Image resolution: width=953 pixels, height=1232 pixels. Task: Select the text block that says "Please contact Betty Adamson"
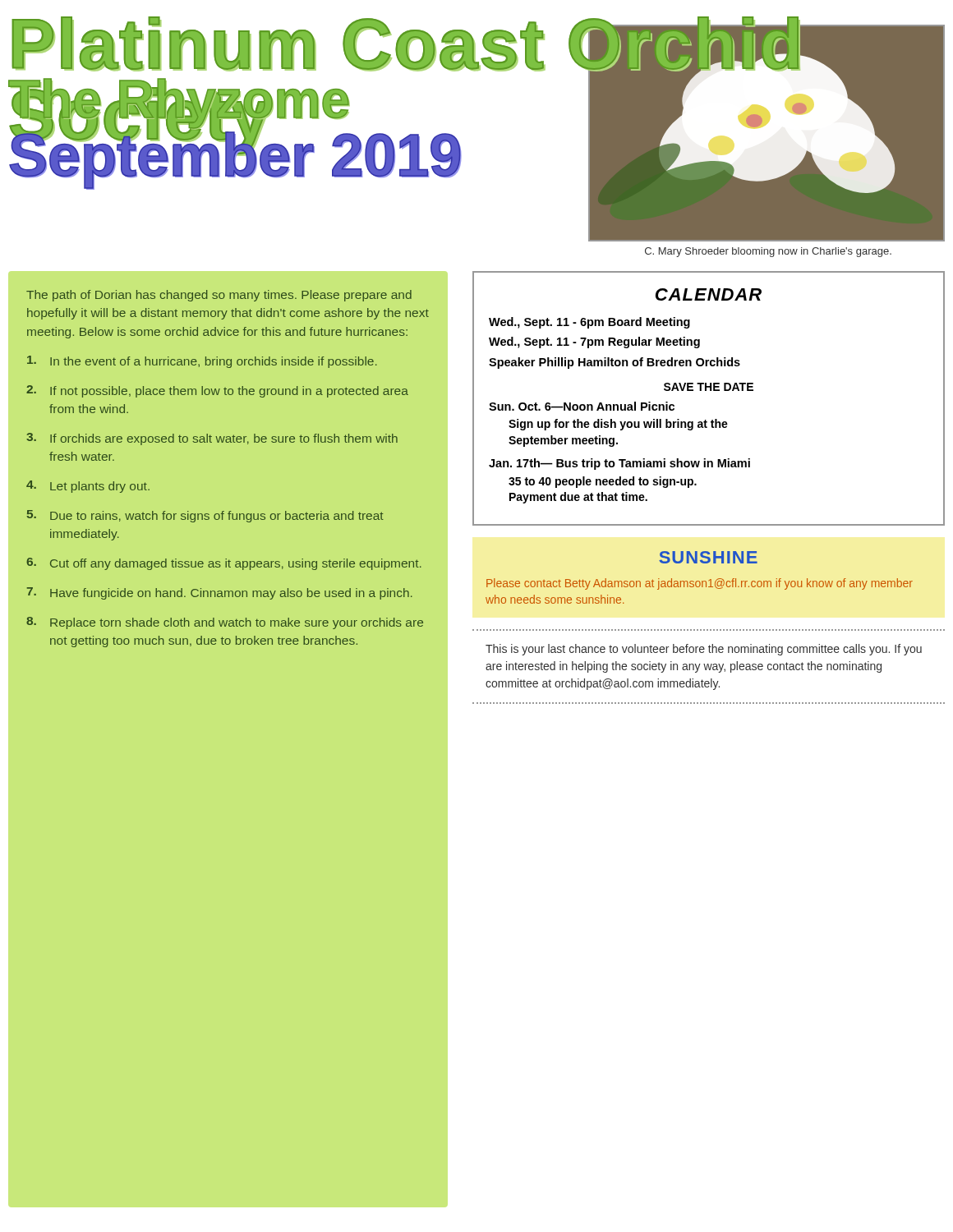tap(699, 591)
